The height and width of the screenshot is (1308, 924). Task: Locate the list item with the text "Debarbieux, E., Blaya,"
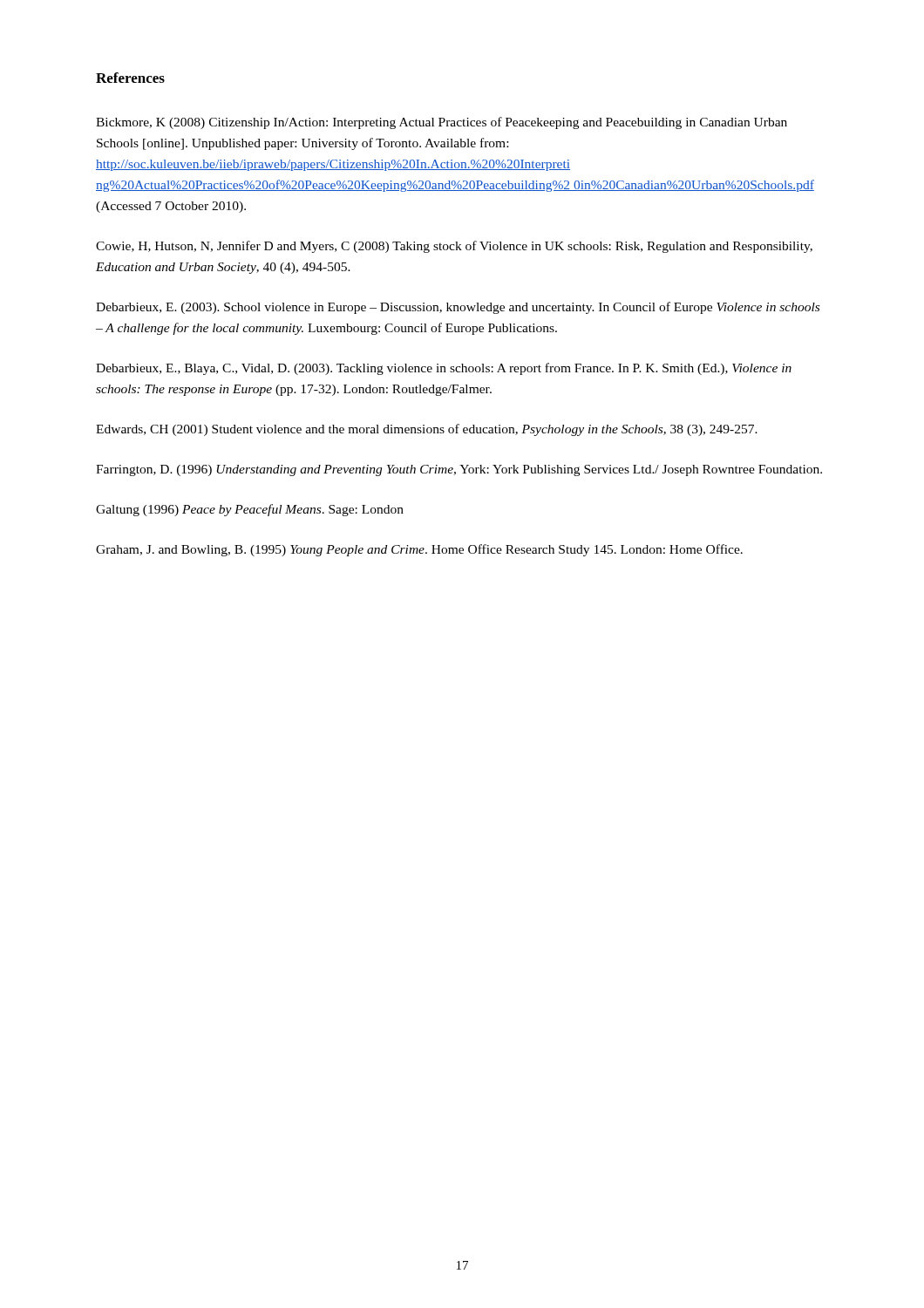point(444,378)
